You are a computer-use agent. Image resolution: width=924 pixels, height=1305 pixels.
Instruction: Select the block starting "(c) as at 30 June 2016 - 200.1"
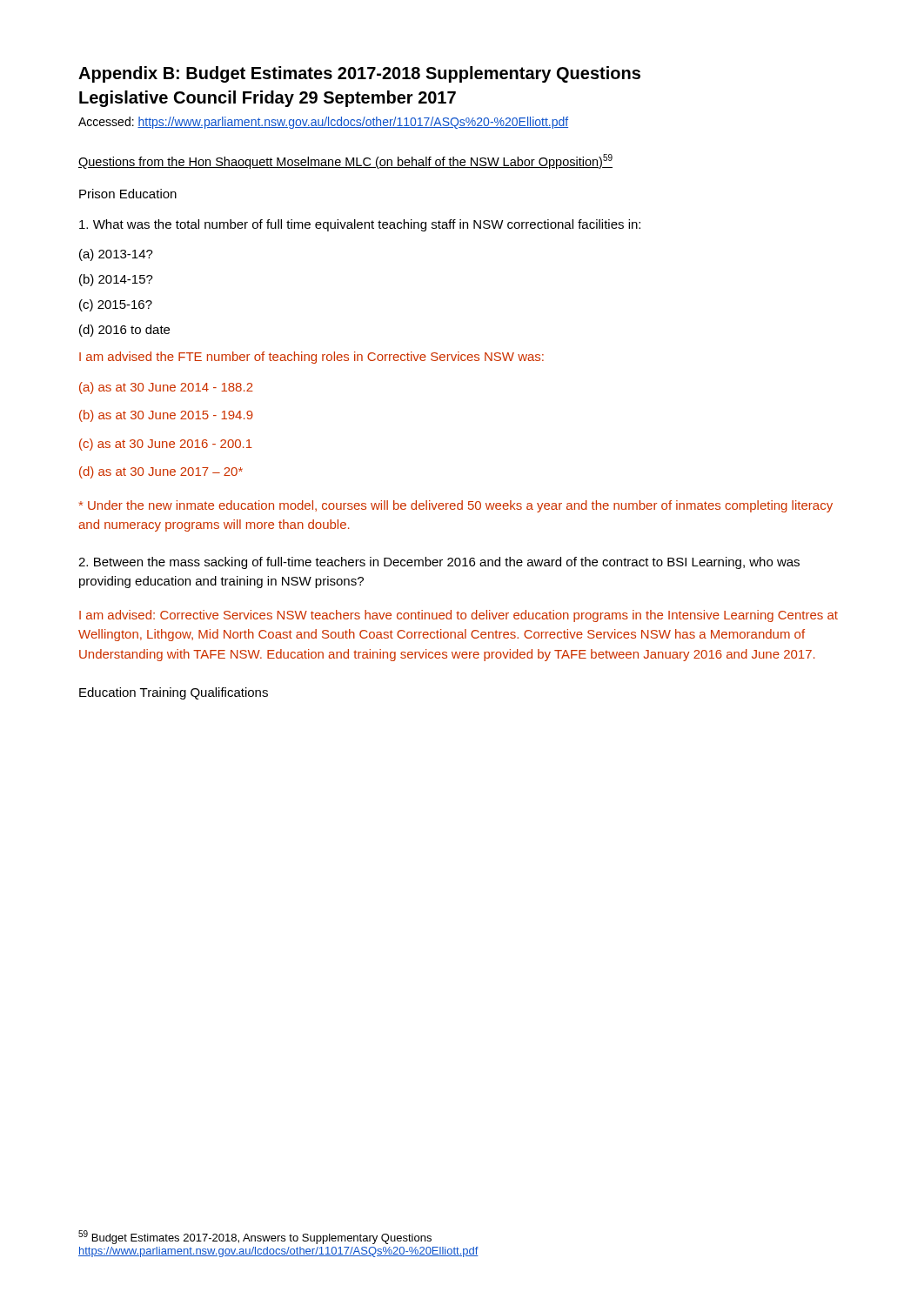(x=165, y=443)
